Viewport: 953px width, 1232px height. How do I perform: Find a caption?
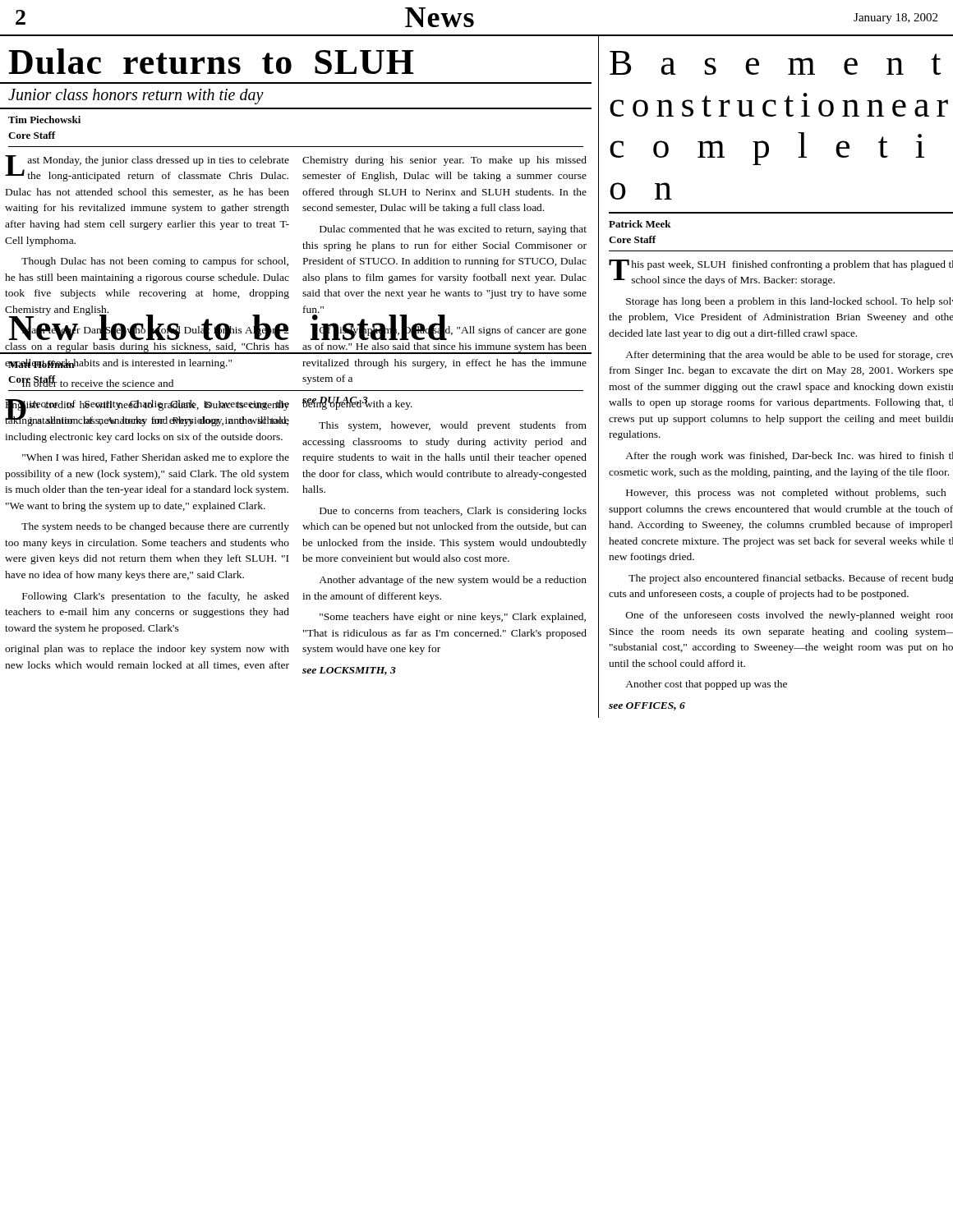pos(136,95)
